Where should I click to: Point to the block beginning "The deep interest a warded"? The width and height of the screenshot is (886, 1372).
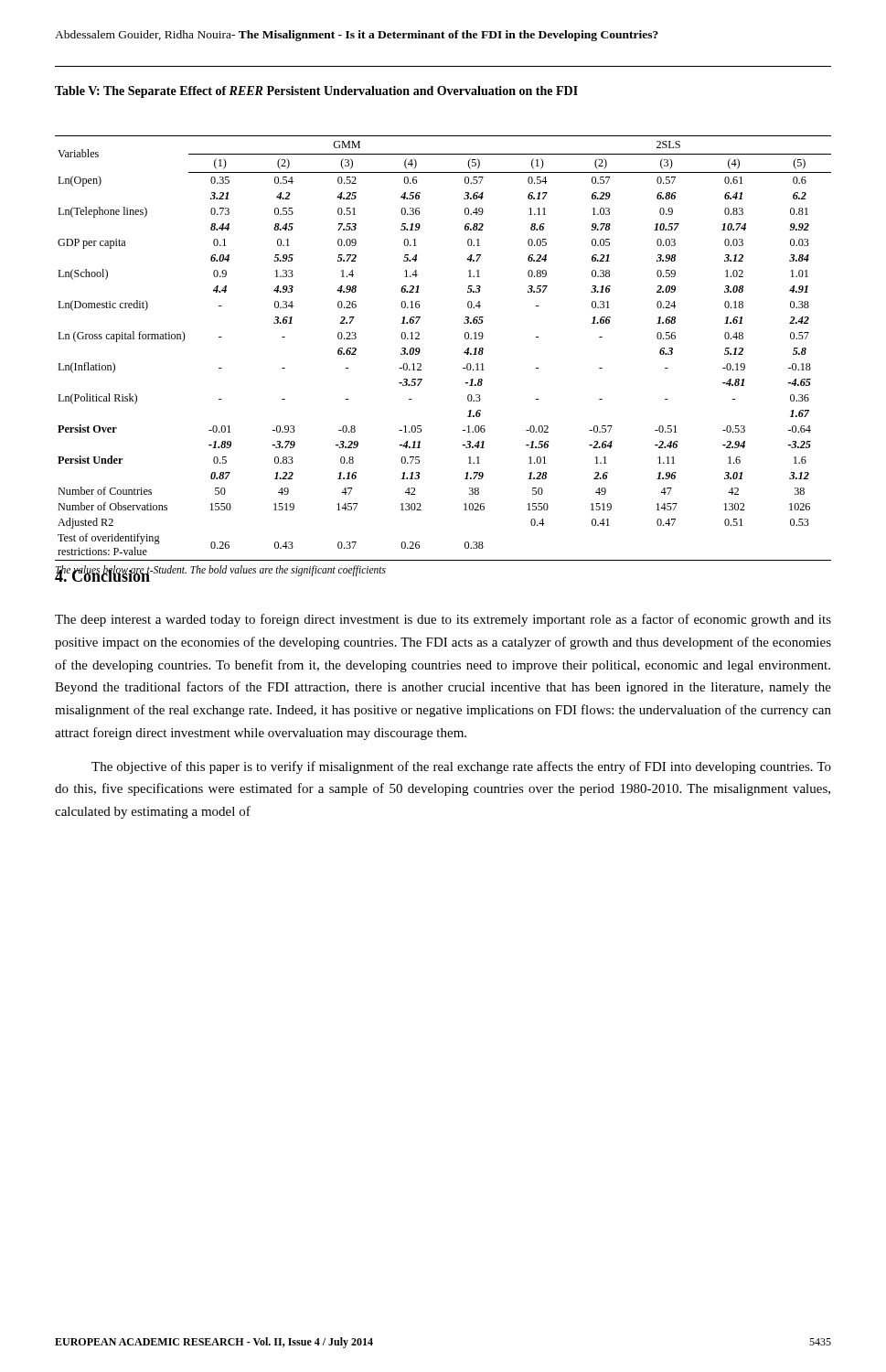(443, 716)
